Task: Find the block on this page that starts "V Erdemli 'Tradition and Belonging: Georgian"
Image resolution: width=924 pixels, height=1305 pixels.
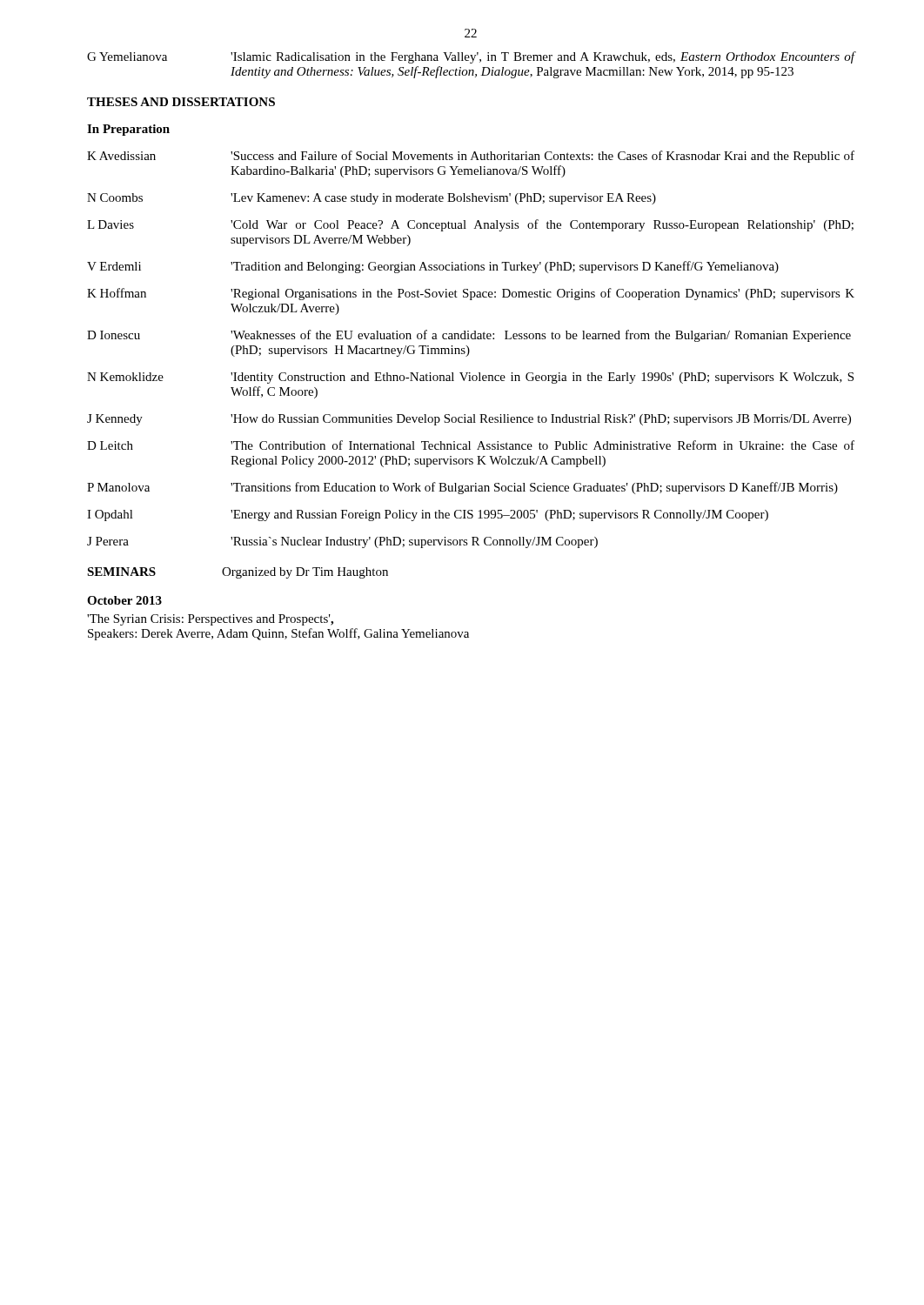Action: (471, 267)
